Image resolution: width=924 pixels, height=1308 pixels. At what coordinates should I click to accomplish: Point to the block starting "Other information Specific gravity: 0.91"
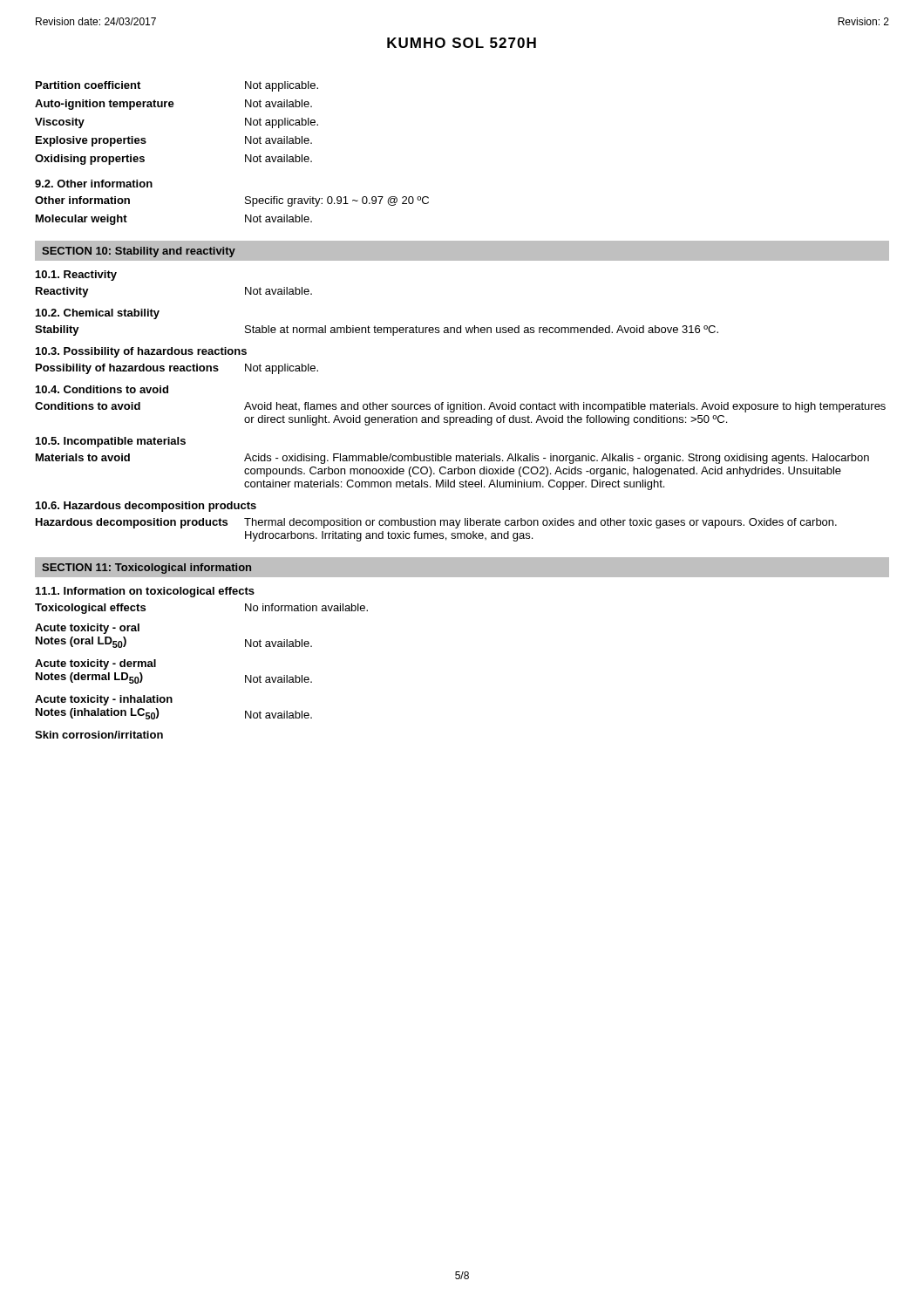pyautogui.click(x=83, y=201)
